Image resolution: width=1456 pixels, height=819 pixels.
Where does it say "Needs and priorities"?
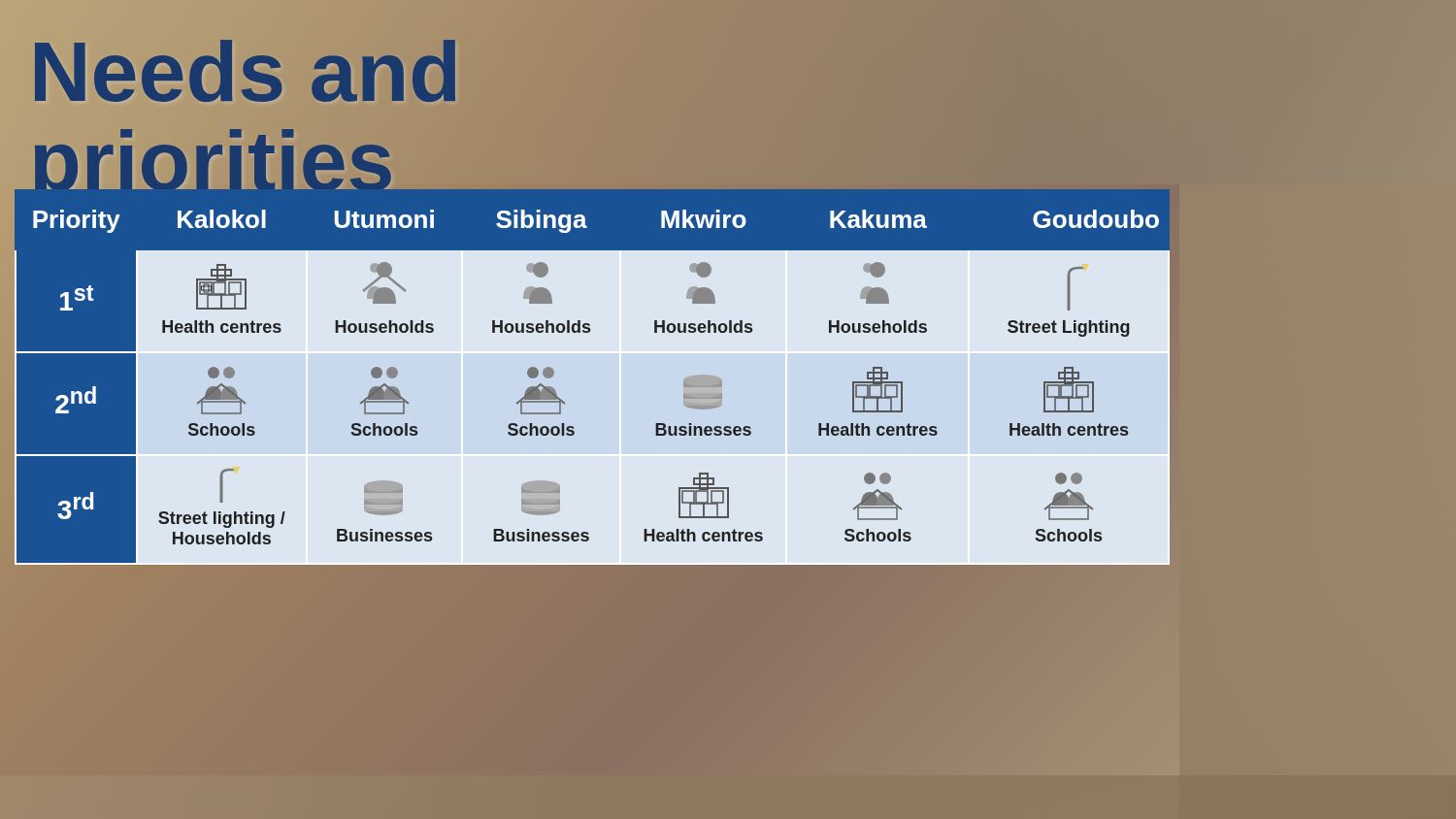364,112
